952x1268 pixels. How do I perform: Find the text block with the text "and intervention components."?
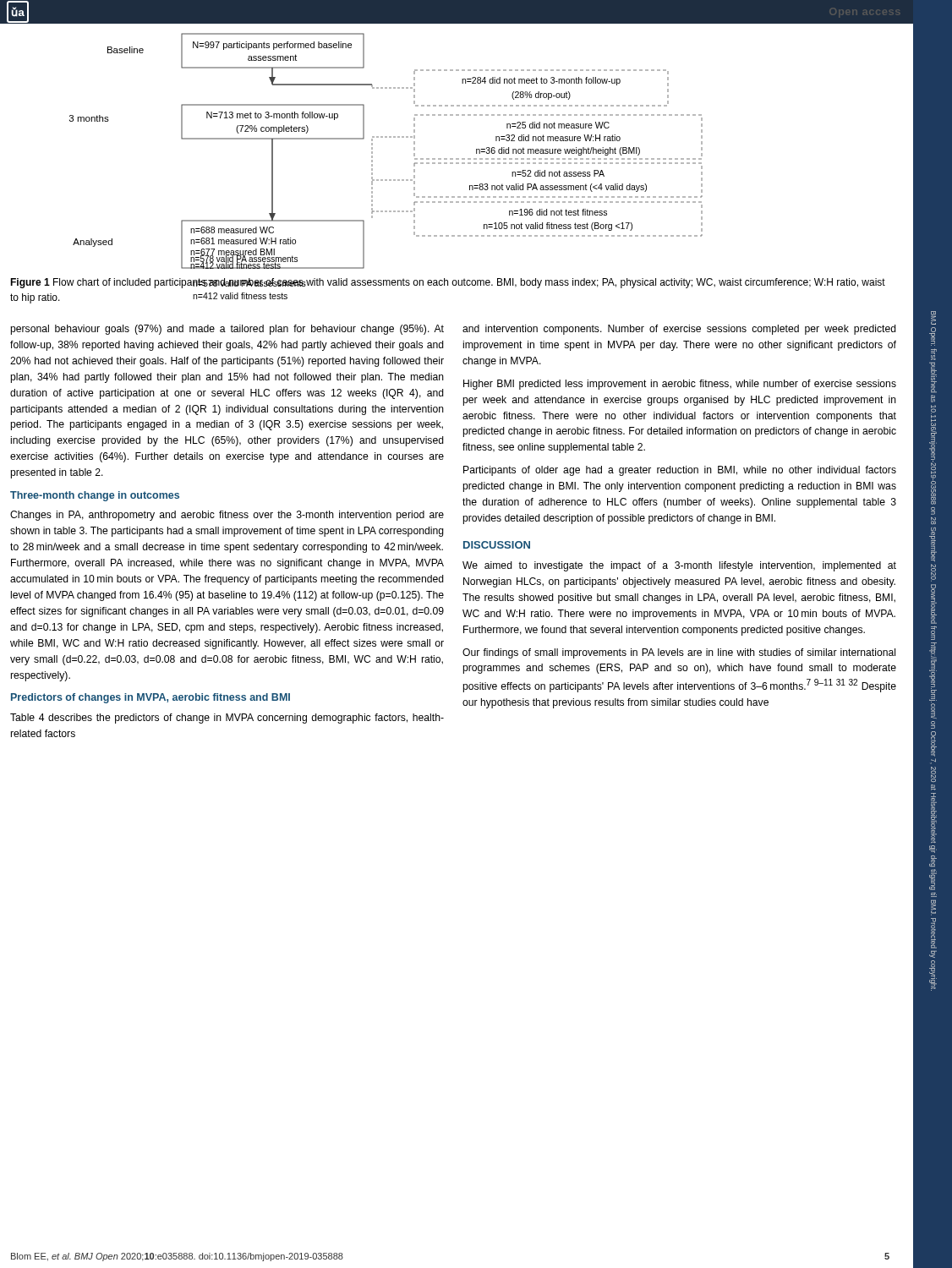point(679,424)
